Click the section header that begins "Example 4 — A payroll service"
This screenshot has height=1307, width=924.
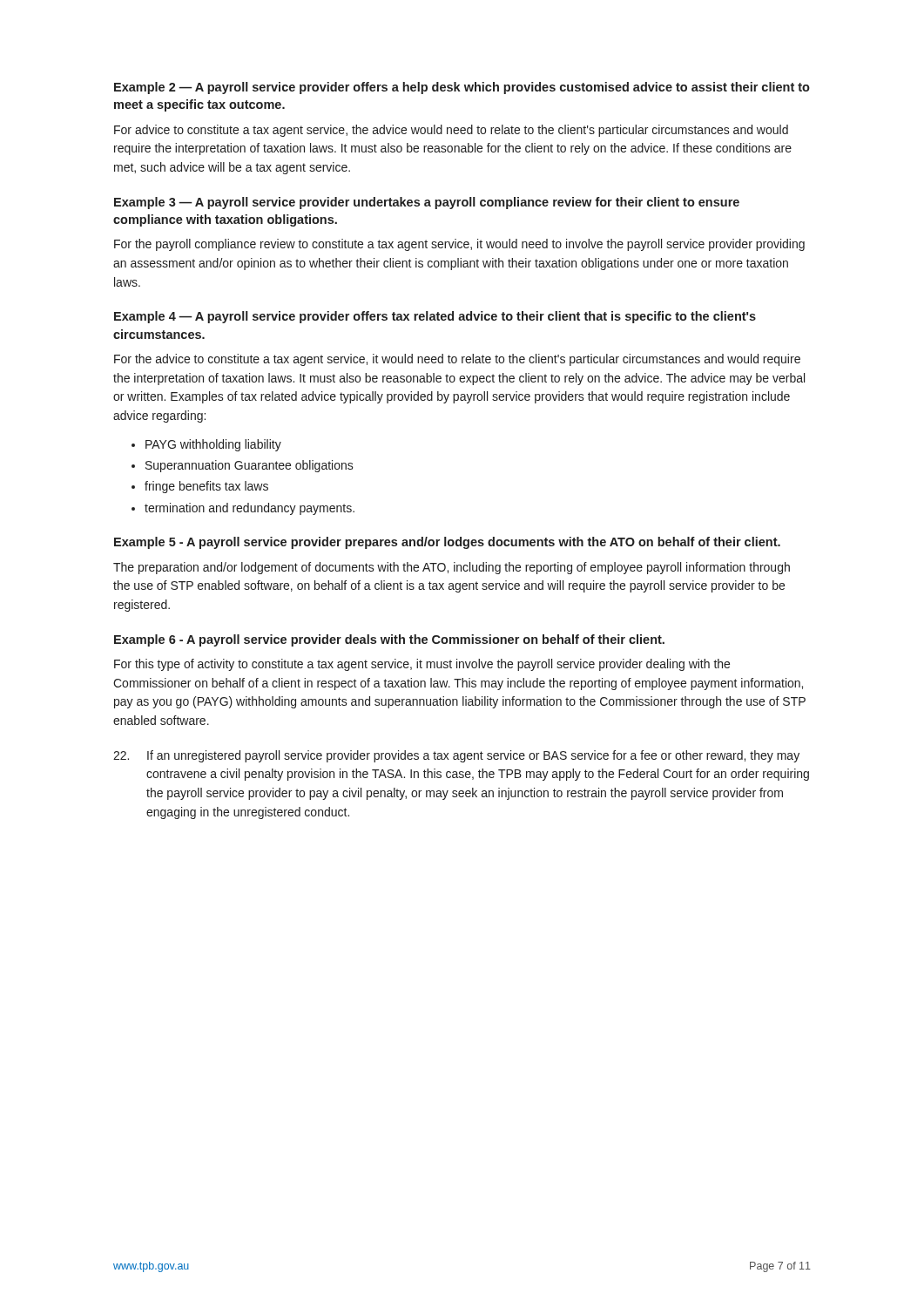click(x=435, y=325)
